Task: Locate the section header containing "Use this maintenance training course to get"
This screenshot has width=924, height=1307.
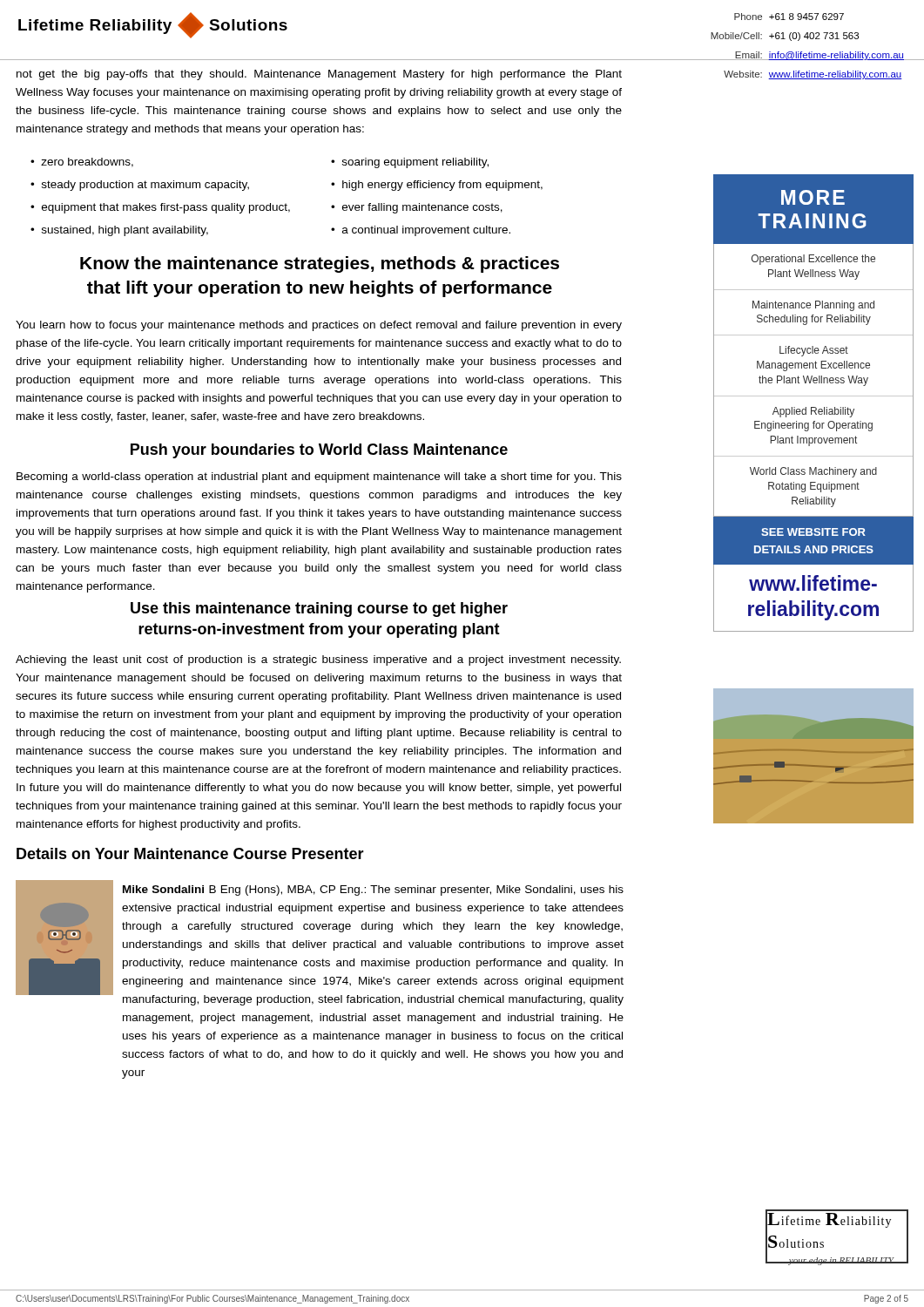Action: pyautogui.click(x=319, y=619)
